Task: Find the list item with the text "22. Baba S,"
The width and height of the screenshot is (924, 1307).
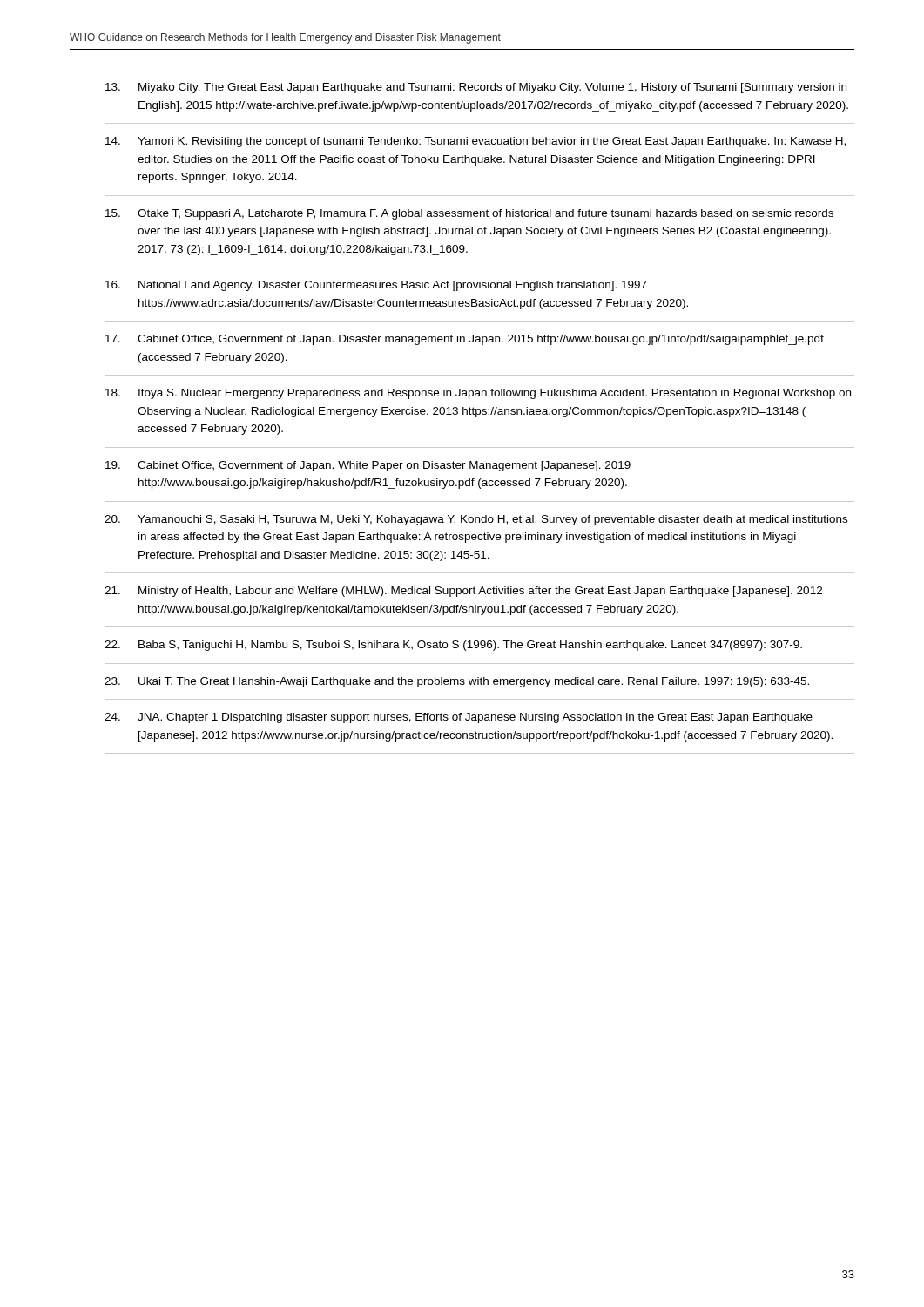Action: coord(454,645)
